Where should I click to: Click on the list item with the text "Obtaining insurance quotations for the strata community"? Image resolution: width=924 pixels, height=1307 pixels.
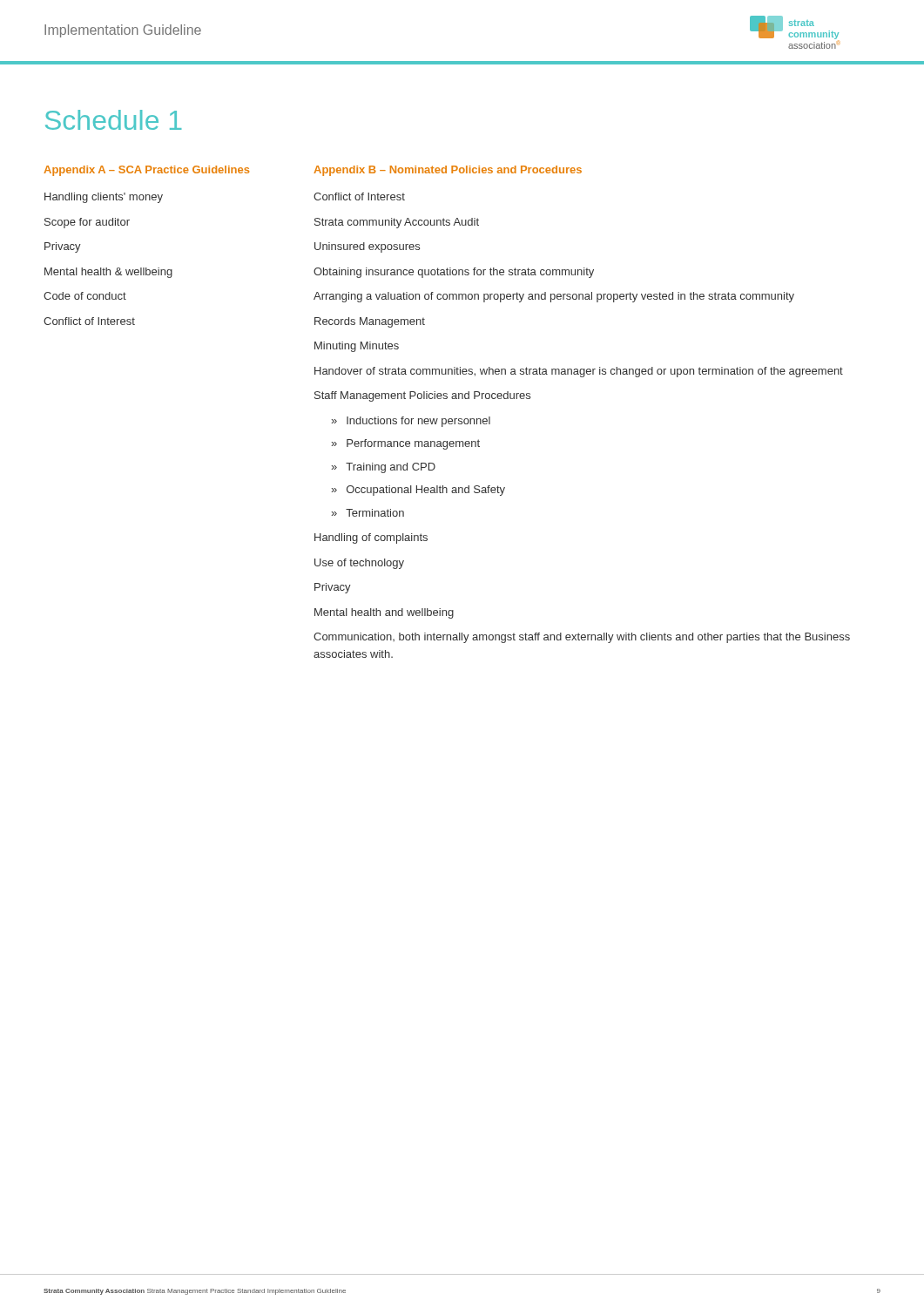454,271
